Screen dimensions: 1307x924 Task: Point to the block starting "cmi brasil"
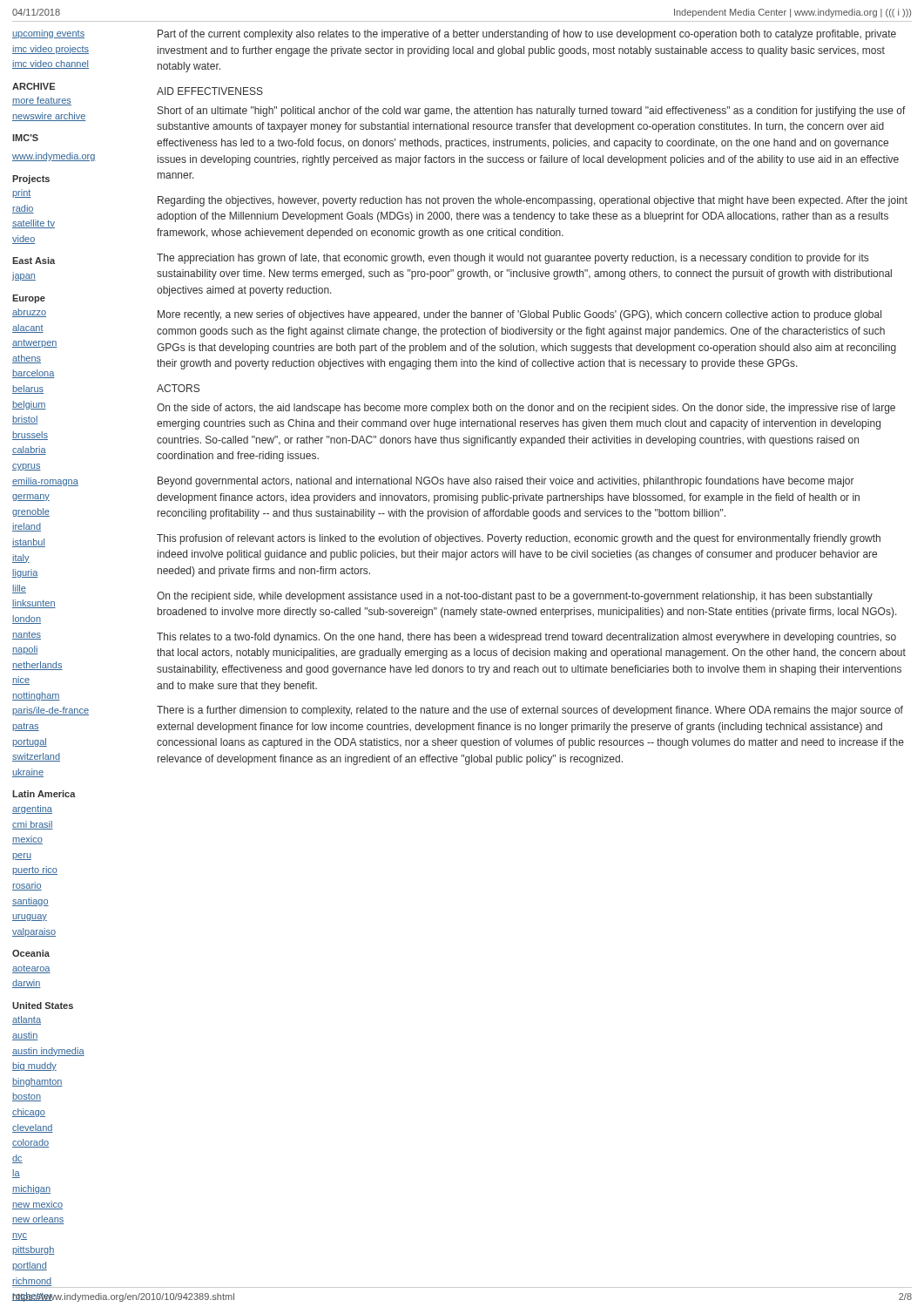pos(33,825)
